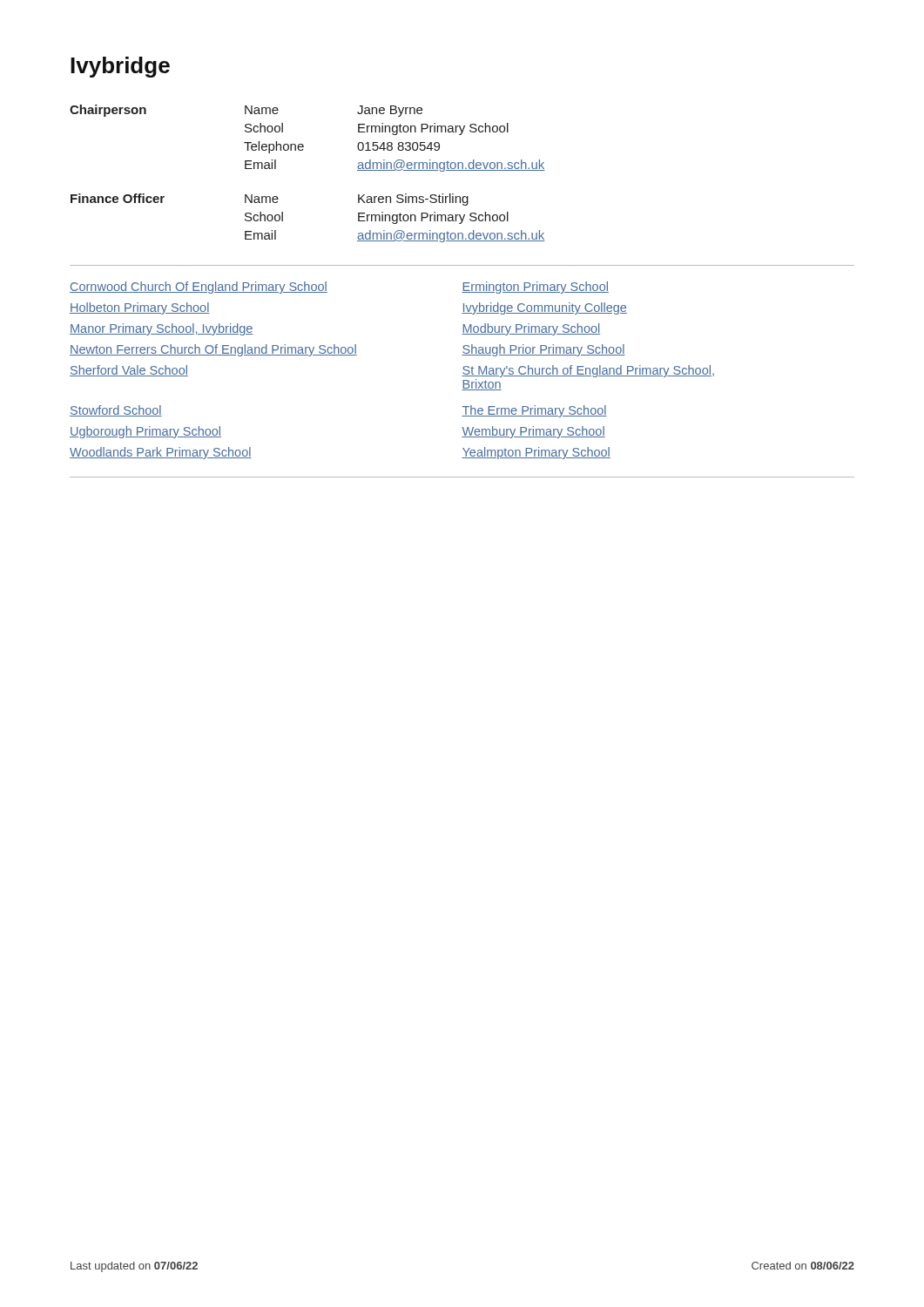Select the list item that reads "The Erme Primary School"

(534, 411)
